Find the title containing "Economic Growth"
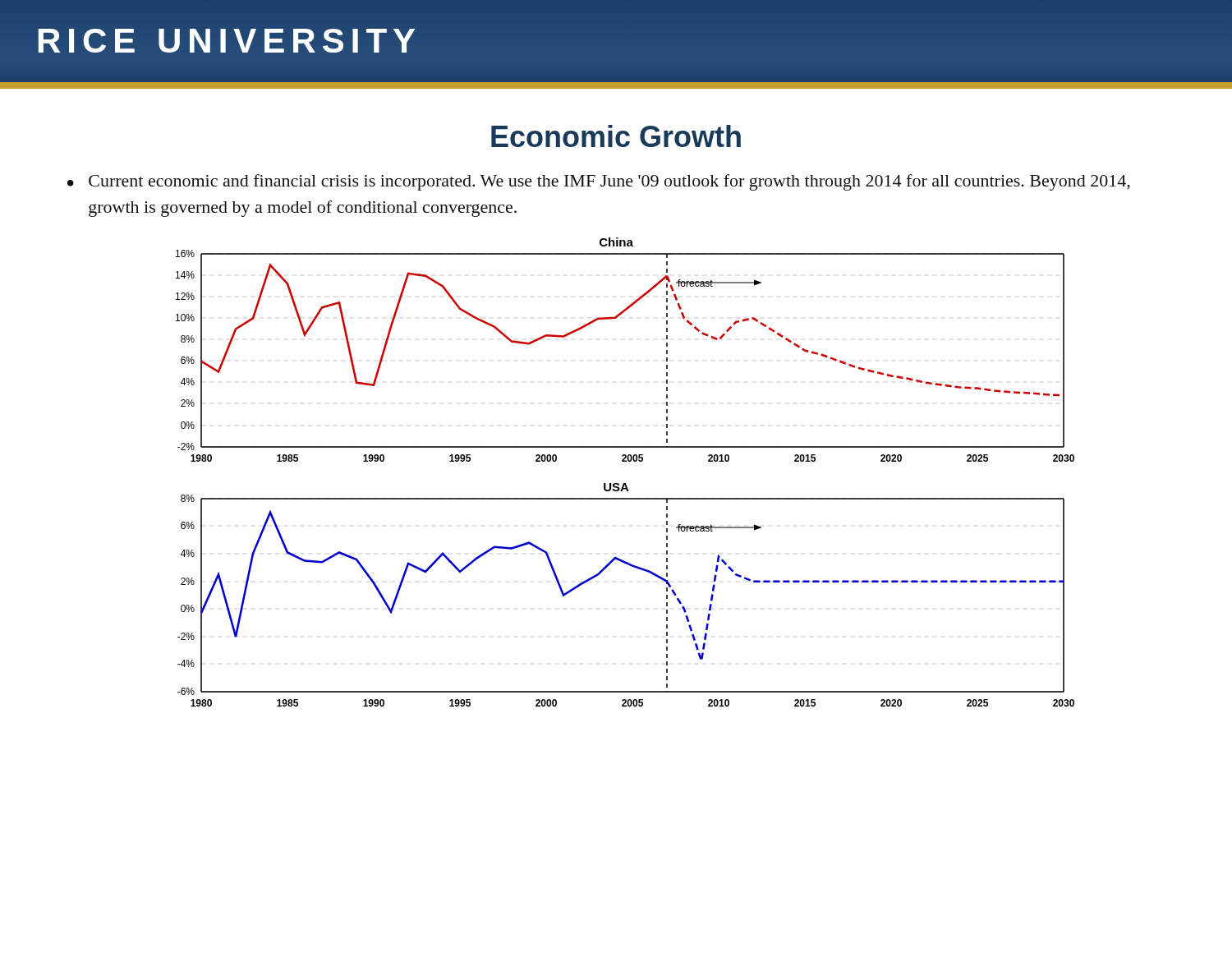 point(616,137)
